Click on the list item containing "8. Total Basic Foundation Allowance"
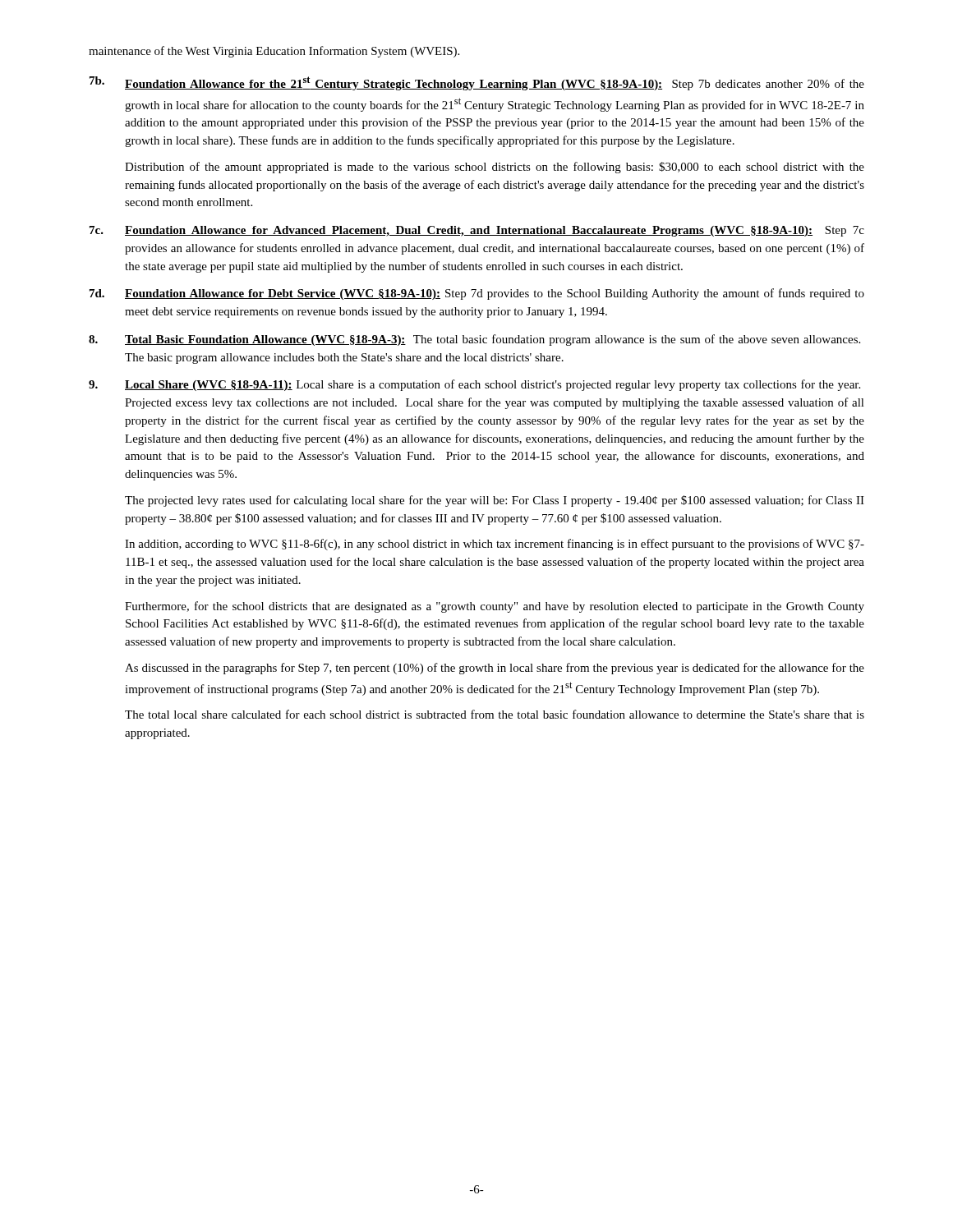Viewport: 953px width, 1232px height. click(476, 349)
